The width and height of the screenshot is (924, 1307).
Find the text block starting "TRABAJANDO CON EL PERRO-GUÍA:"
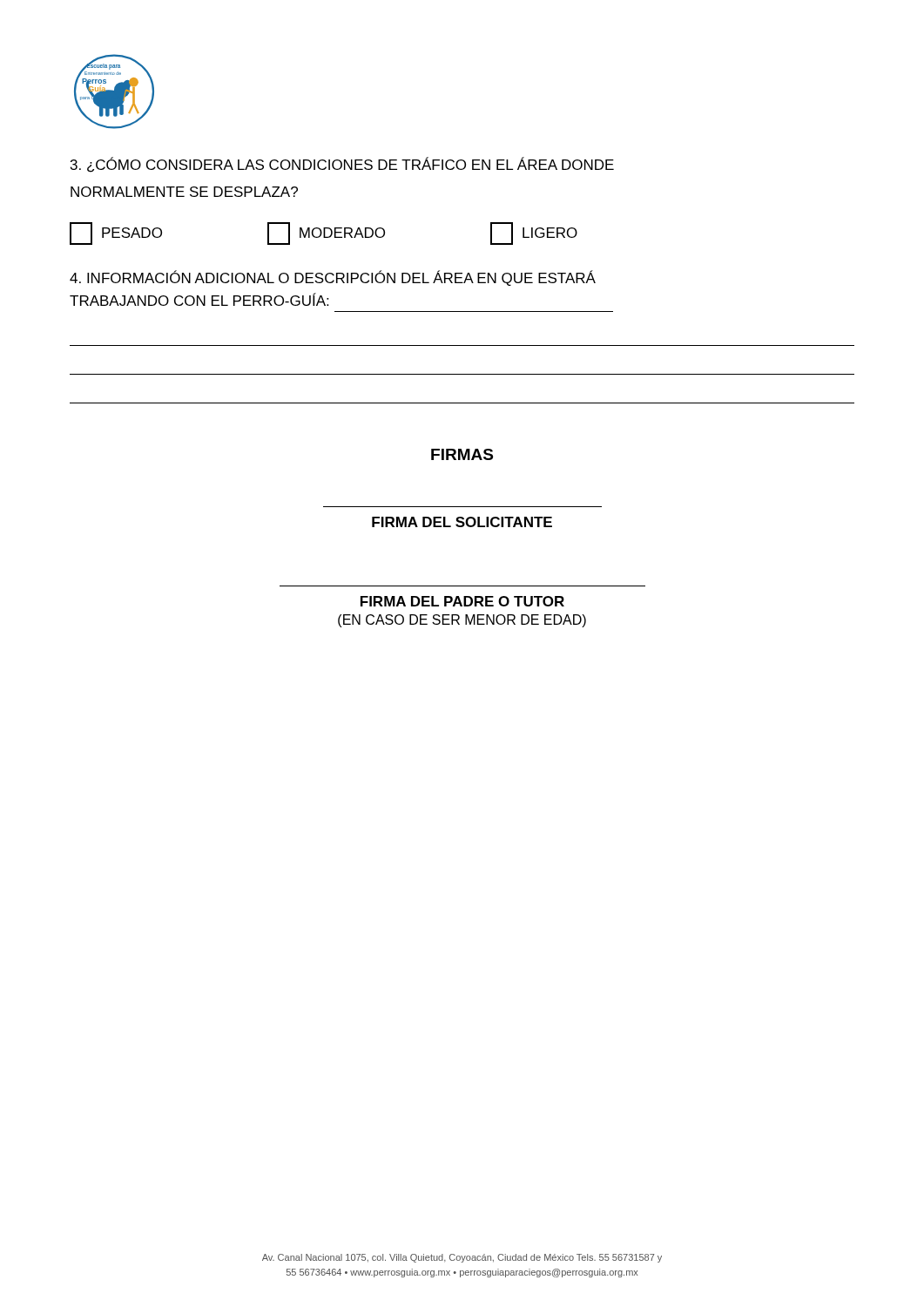coord(341,302)
